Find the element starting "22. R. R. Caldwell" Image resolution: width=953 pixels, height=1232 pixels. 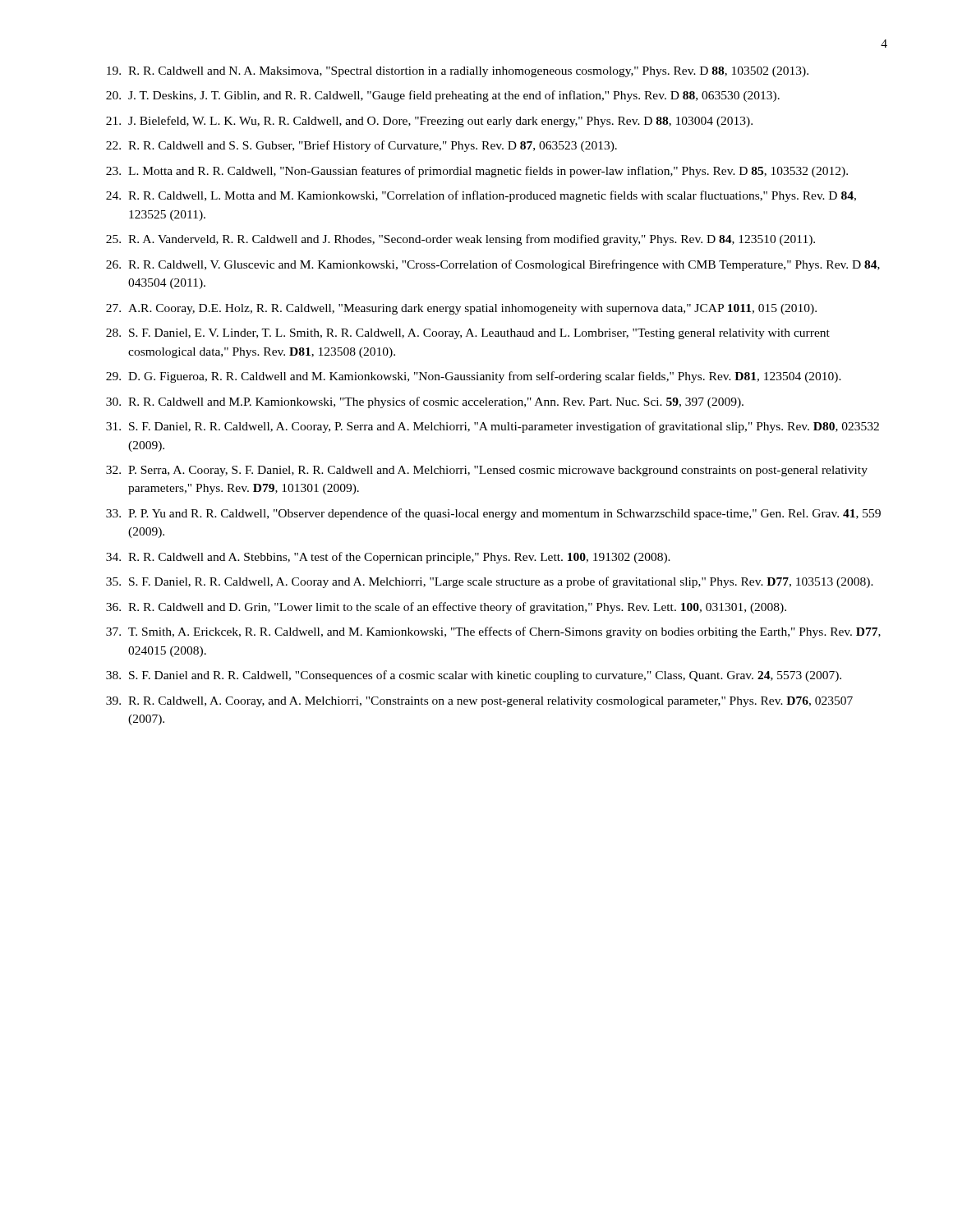489,146
